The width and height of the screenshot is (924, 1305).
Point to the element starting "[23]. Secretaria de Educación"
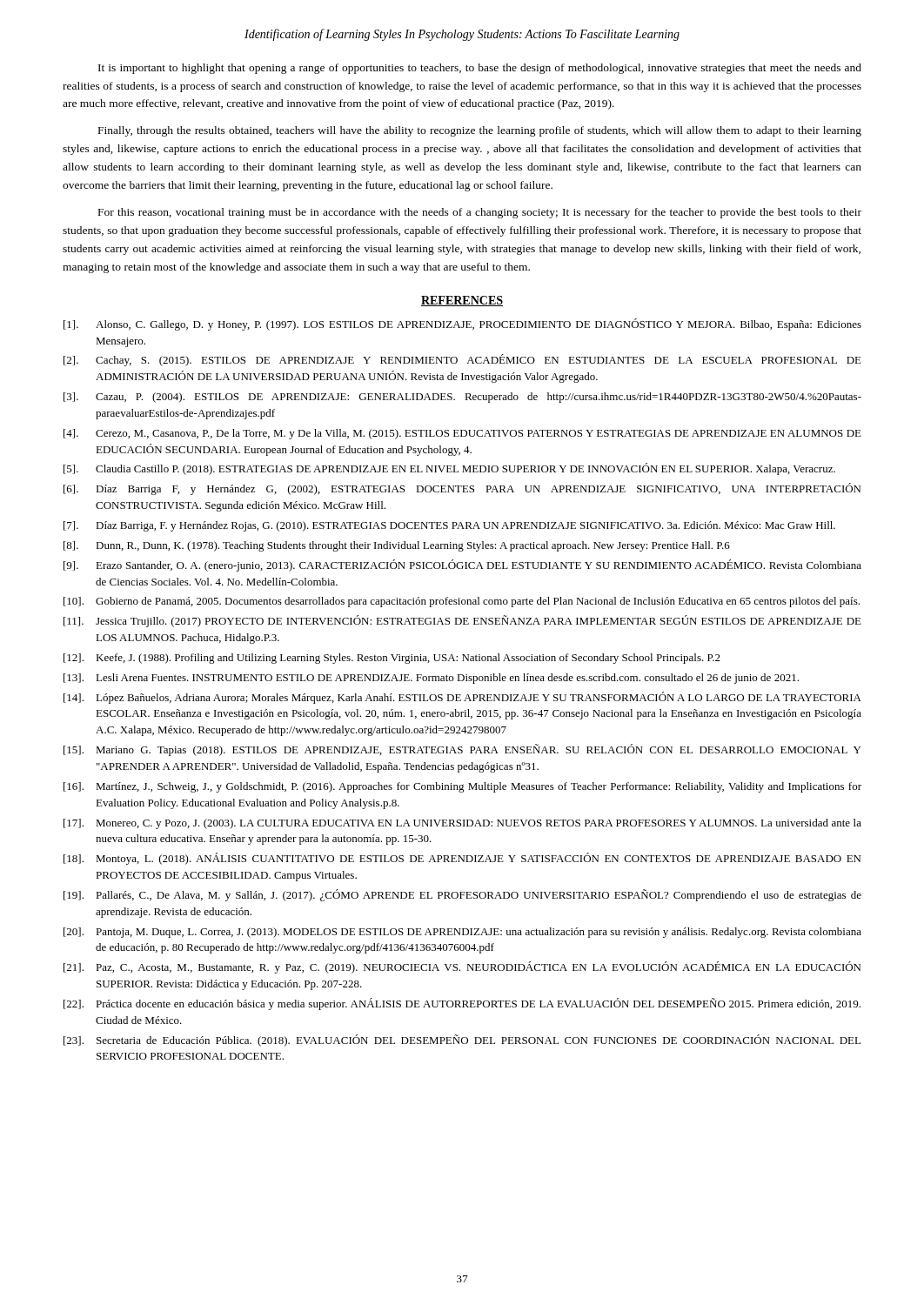462,1049
